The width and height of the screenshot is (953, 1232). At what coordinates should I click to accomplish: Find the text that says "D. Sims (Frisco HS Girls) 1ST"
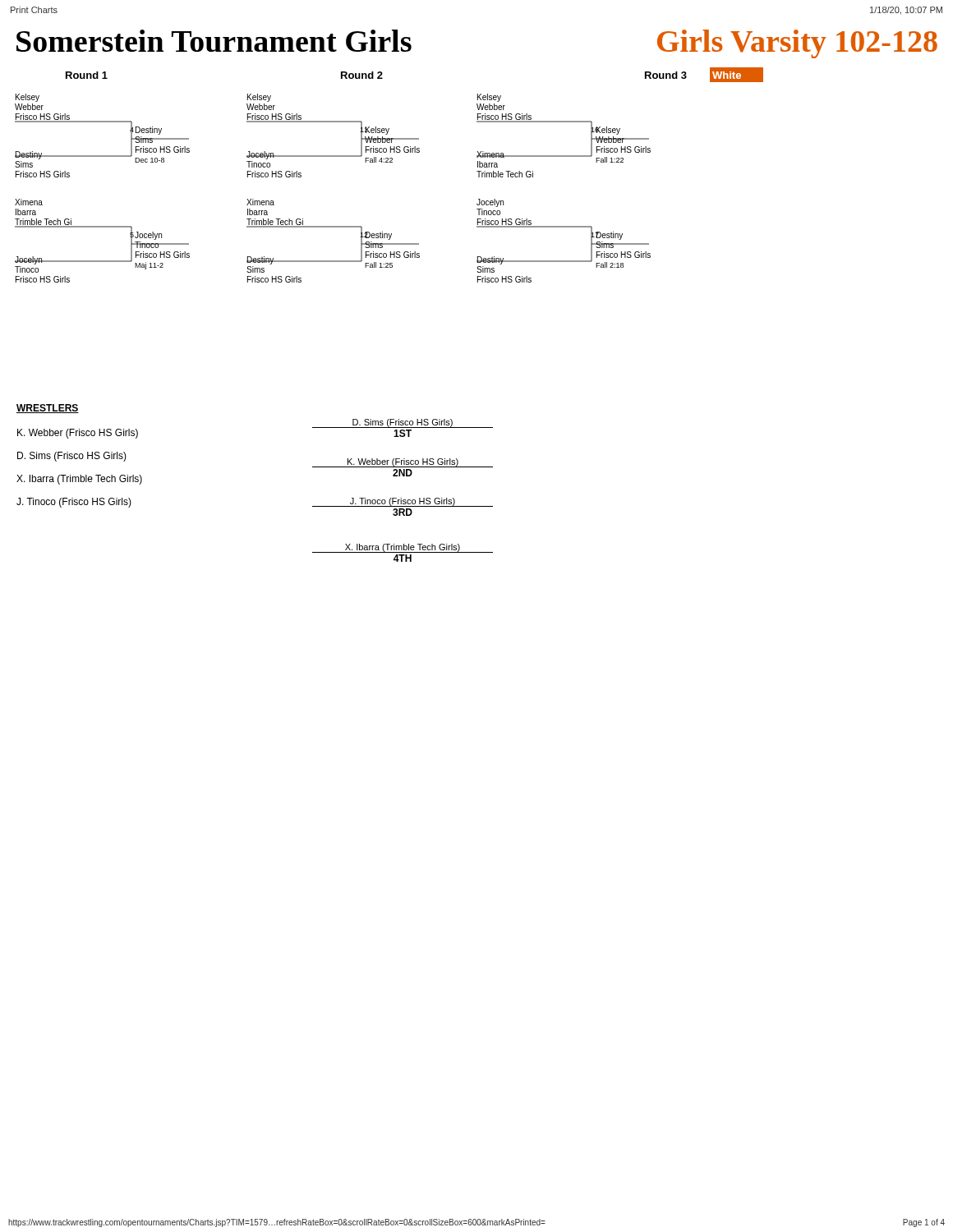click(x=403, y=428)
